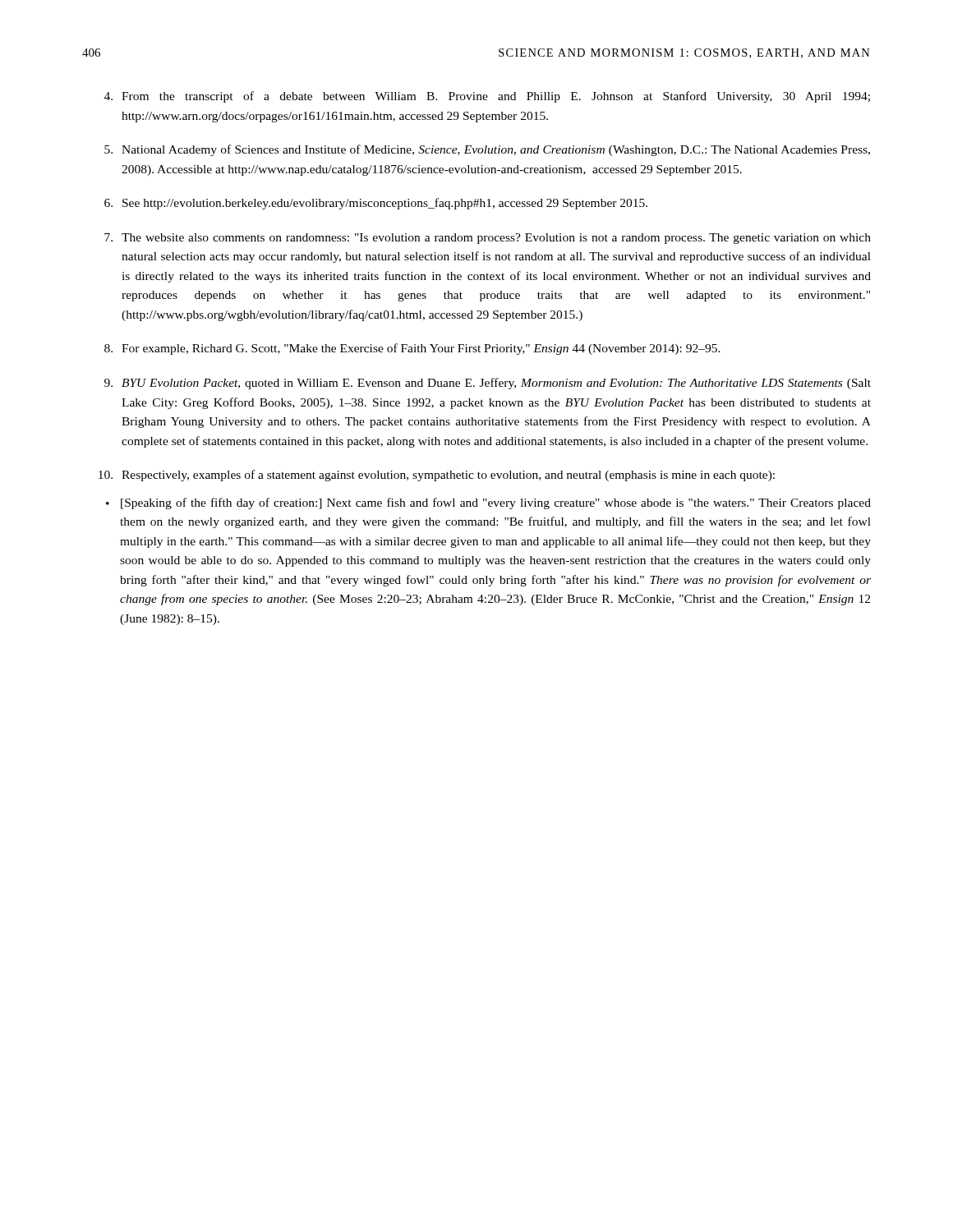Where is the passage that starts "9. BYU Evolution Packet,"?
This screenshot has width=953, height=1232.
pyautogui.click(x=476, y=412)
